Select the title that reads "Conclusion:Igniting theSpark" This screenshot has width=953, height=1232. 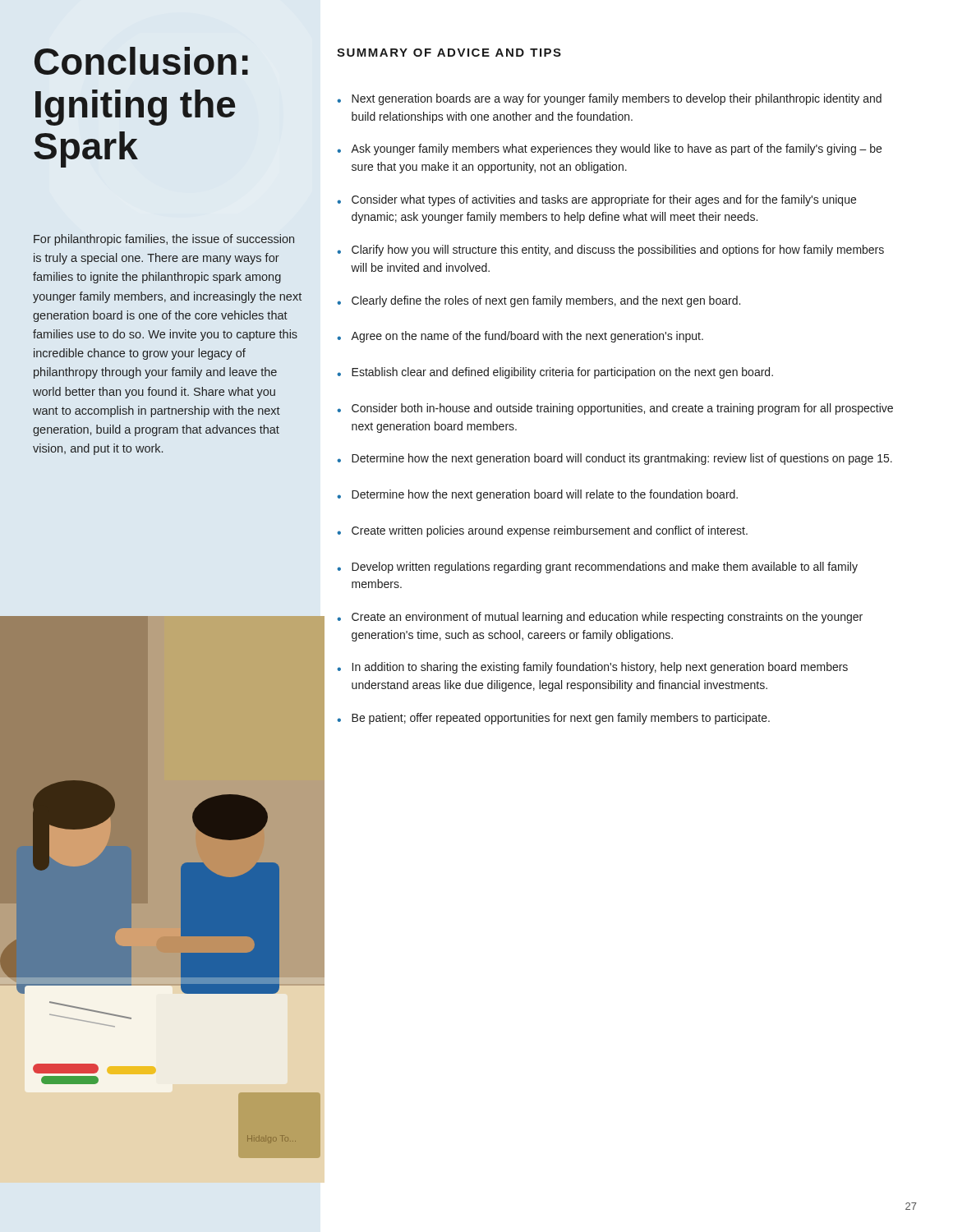tap(164, 105)
